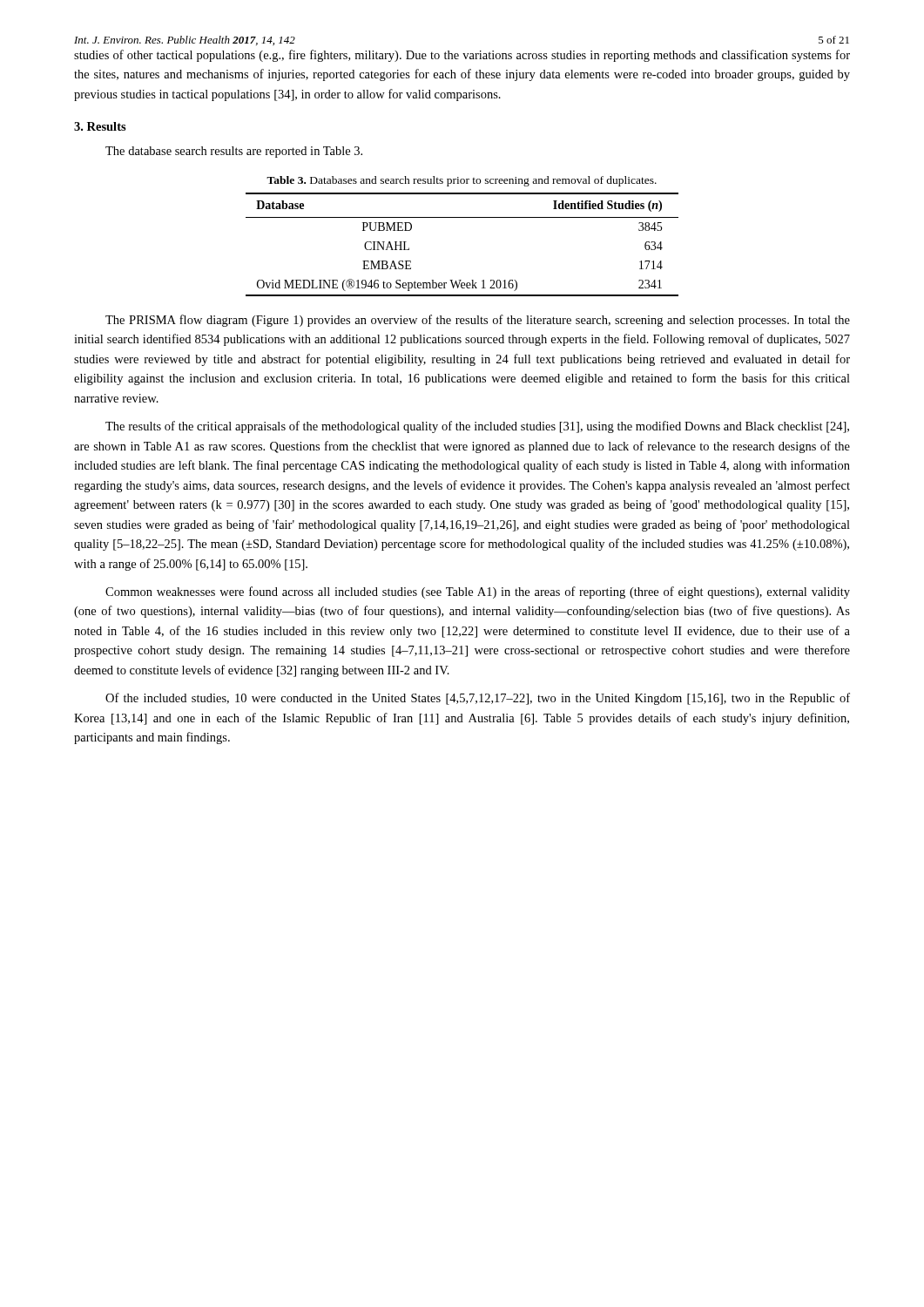Image resolution: width=924 pixels, height=1307 pixels.
Task: Click on the text block that reads "studies of other tactical populations (e.g., fire"
Action: click(x=462, y=75)
